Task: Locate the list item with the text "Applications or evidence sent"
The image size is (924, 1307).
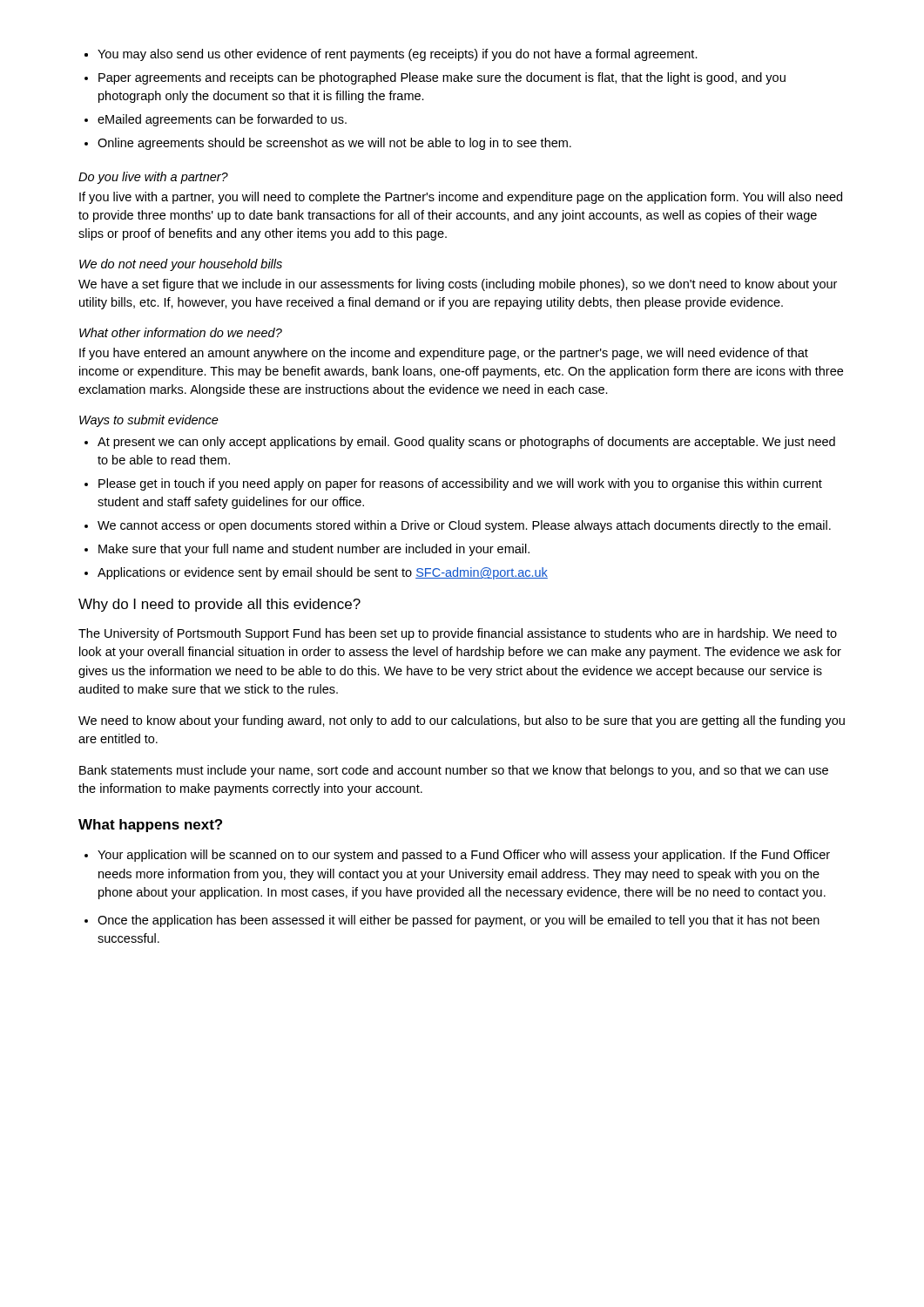Action: 323,573
